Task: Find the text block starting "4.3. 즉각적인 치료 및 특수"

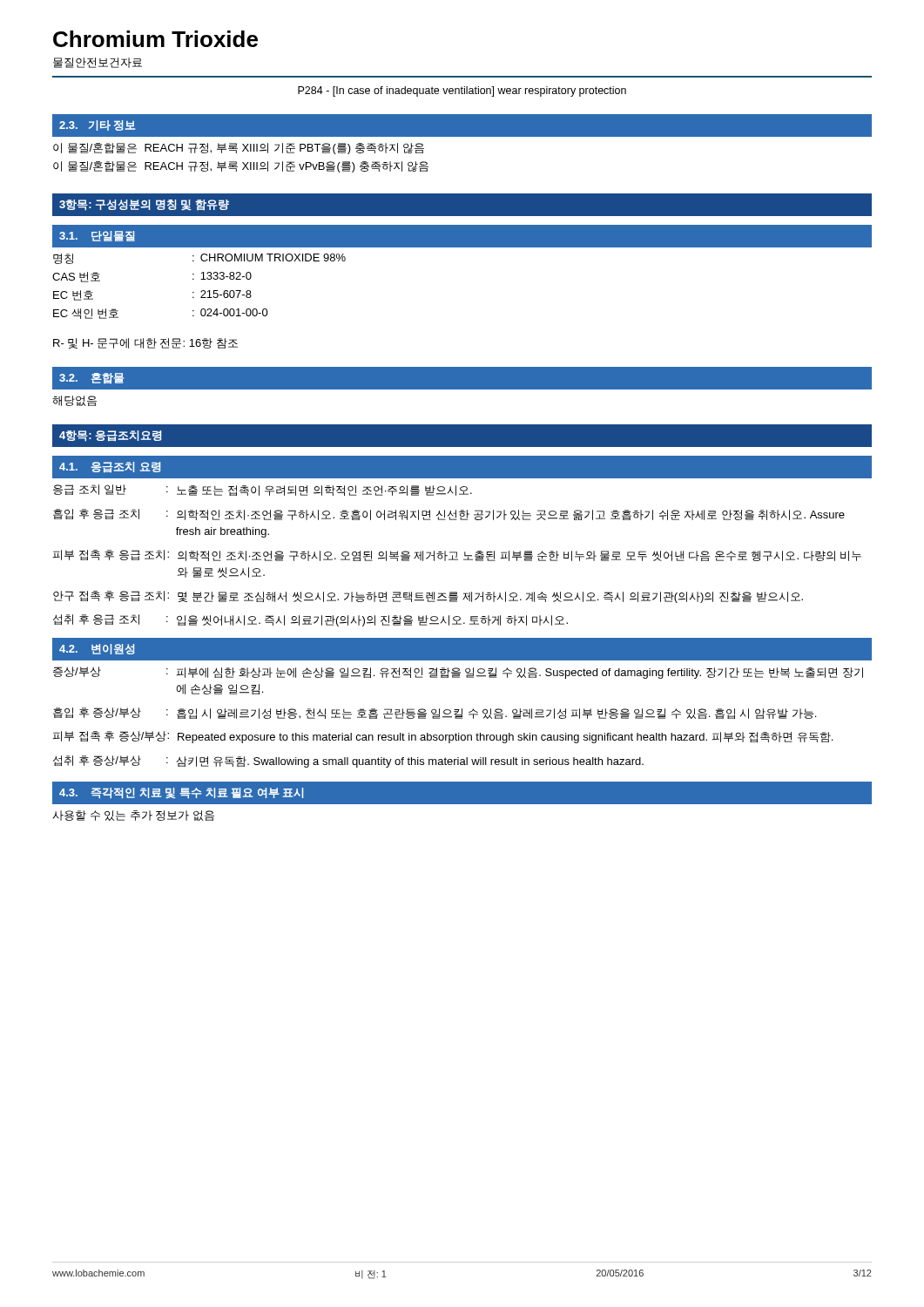Action: pos(182,792)
